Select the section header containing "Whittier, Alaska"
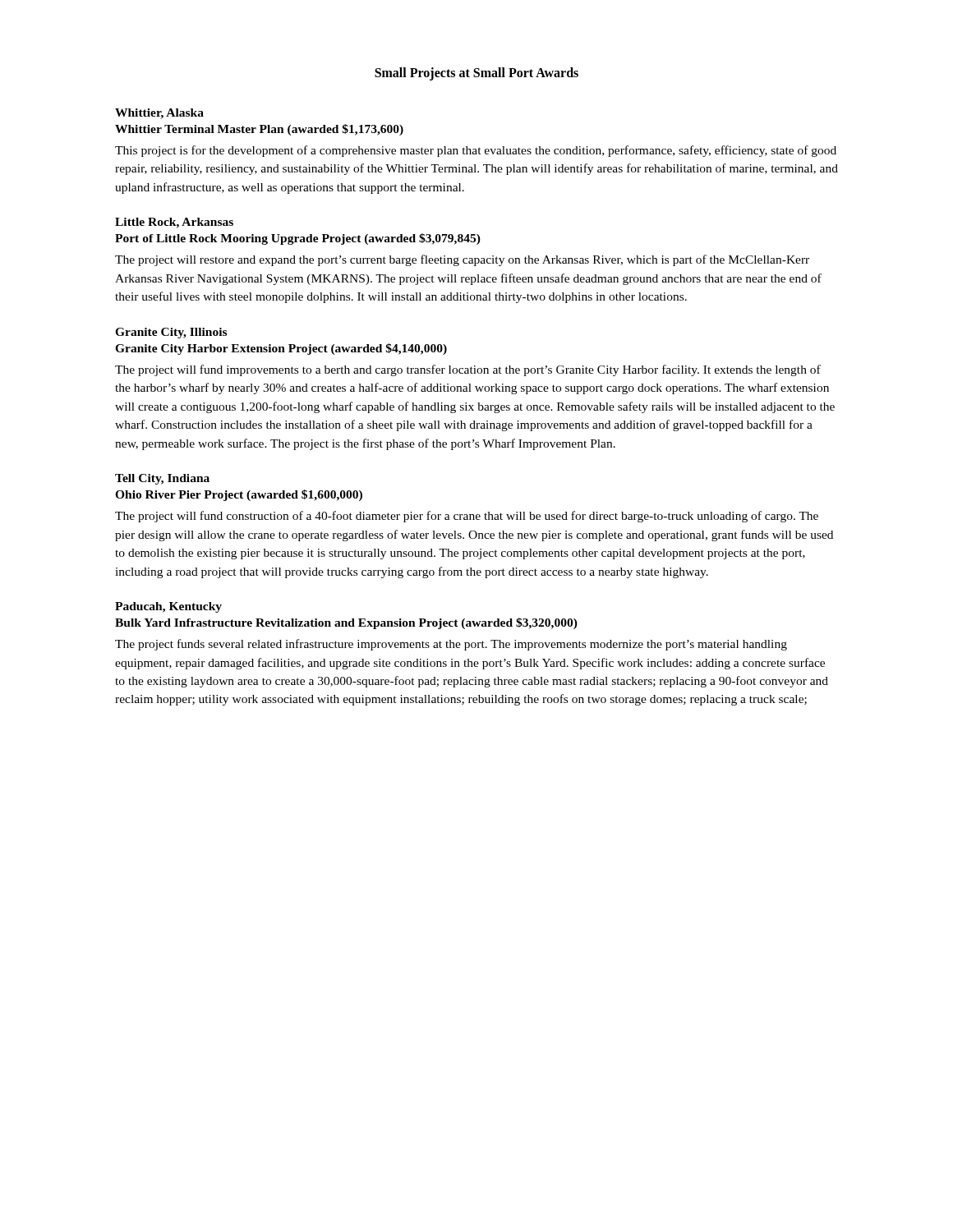953x1232 pixels. coord(159,112)
